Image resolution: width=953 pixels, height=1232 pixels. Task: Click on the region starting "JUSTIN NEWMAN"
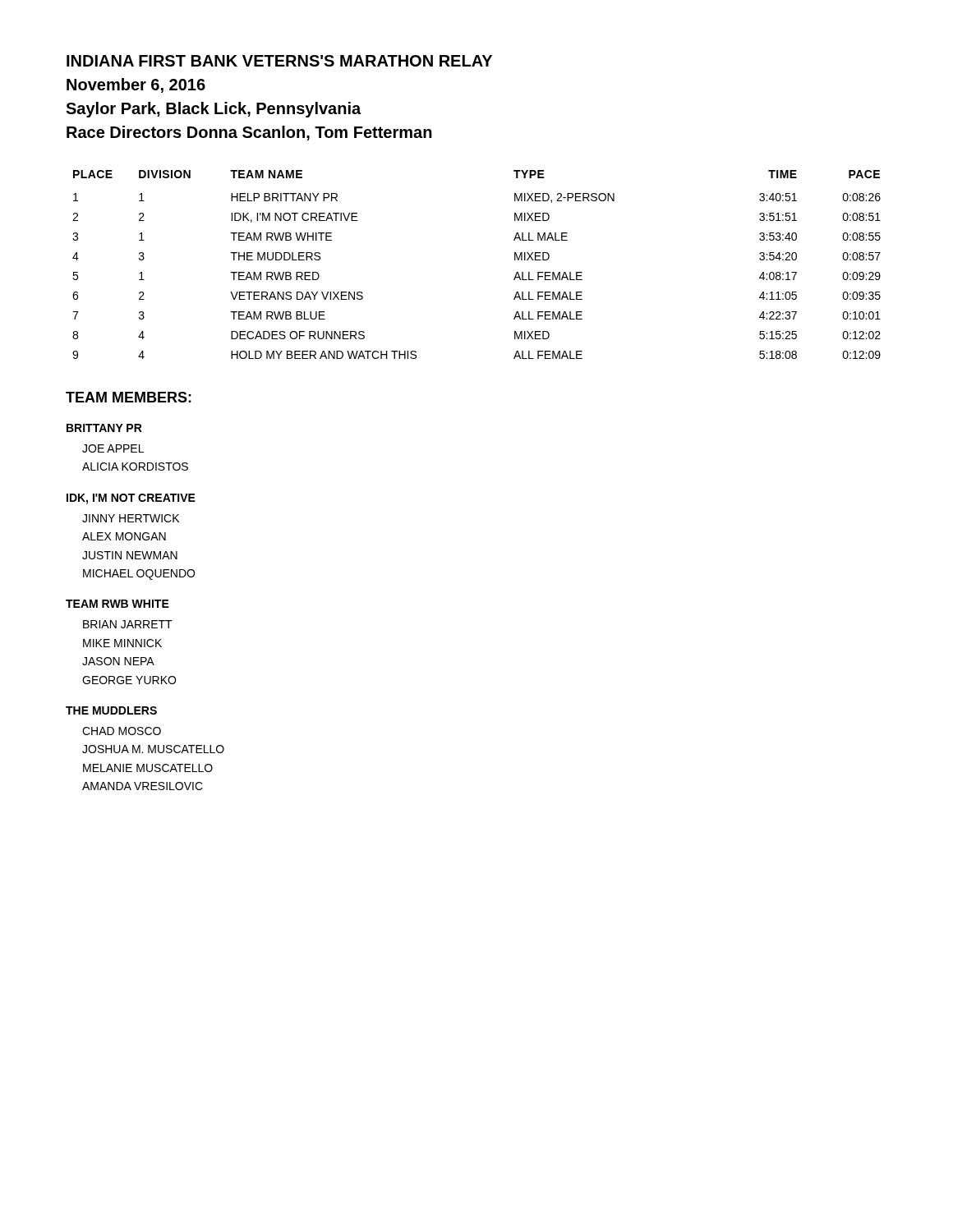(x=130, y=555)
